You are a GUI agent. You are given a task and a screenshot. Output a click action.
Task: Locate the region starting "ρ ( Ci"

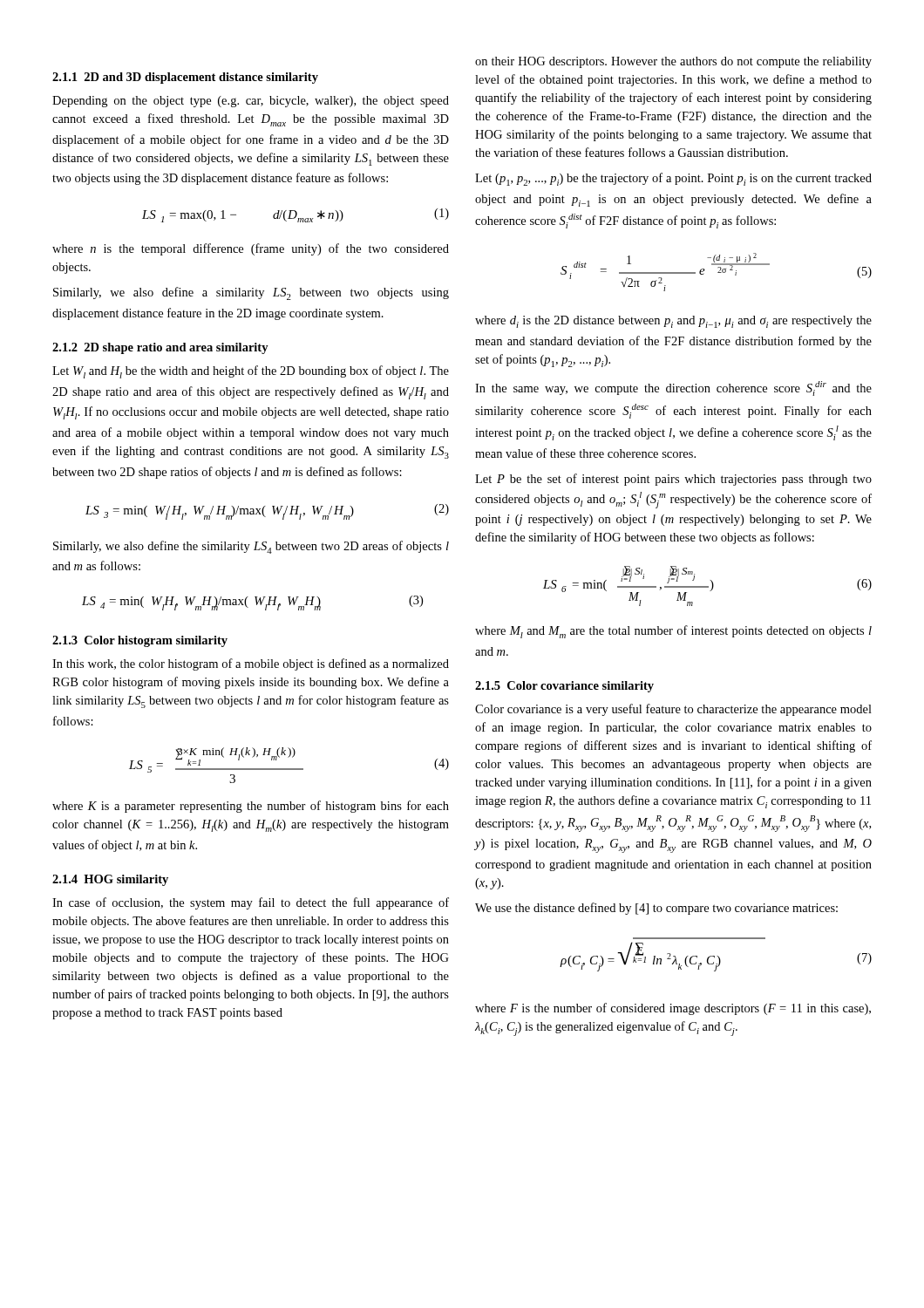[673, 958]
